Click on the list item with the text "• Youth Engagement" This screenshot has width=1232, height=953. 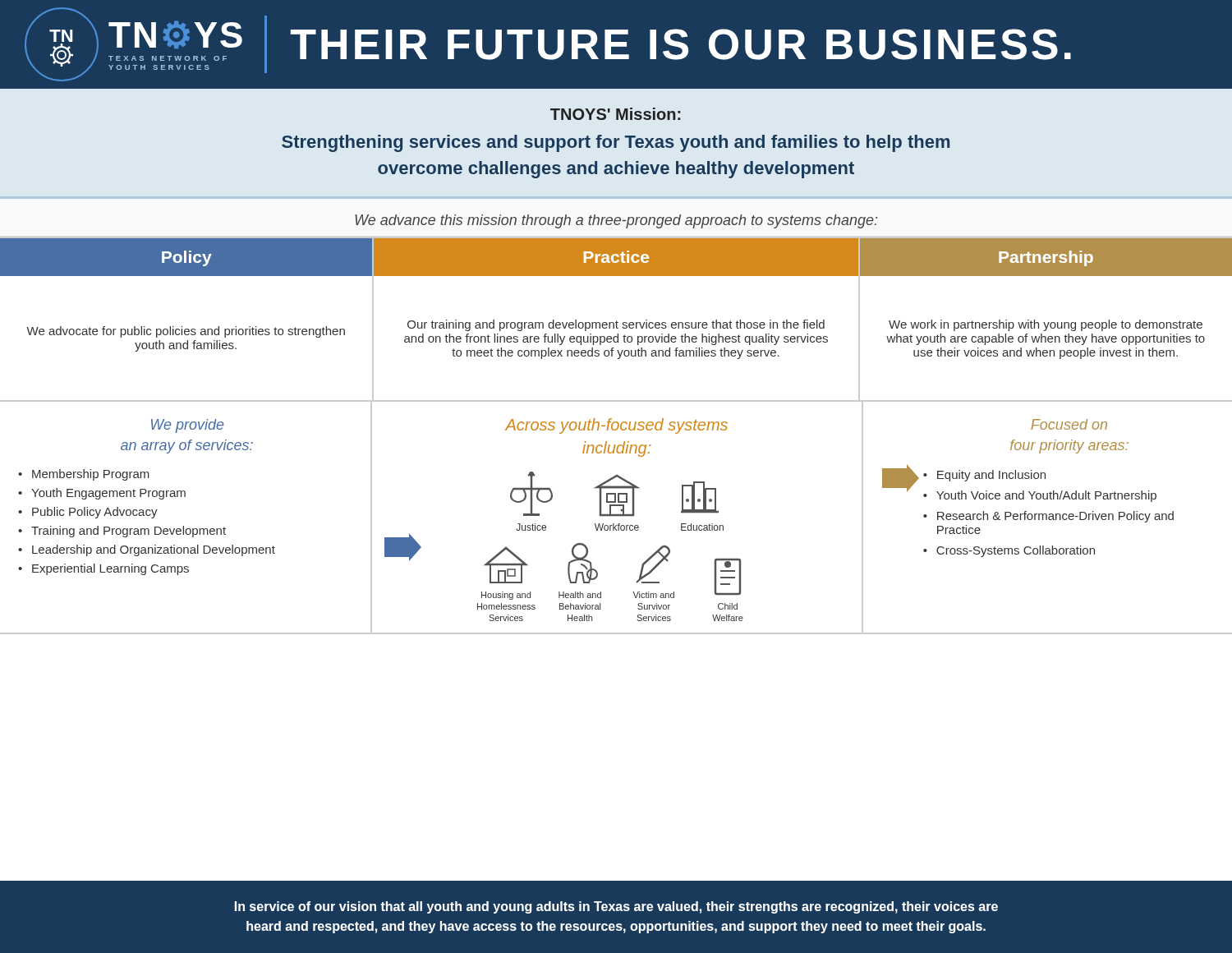[x=102, y=493]
